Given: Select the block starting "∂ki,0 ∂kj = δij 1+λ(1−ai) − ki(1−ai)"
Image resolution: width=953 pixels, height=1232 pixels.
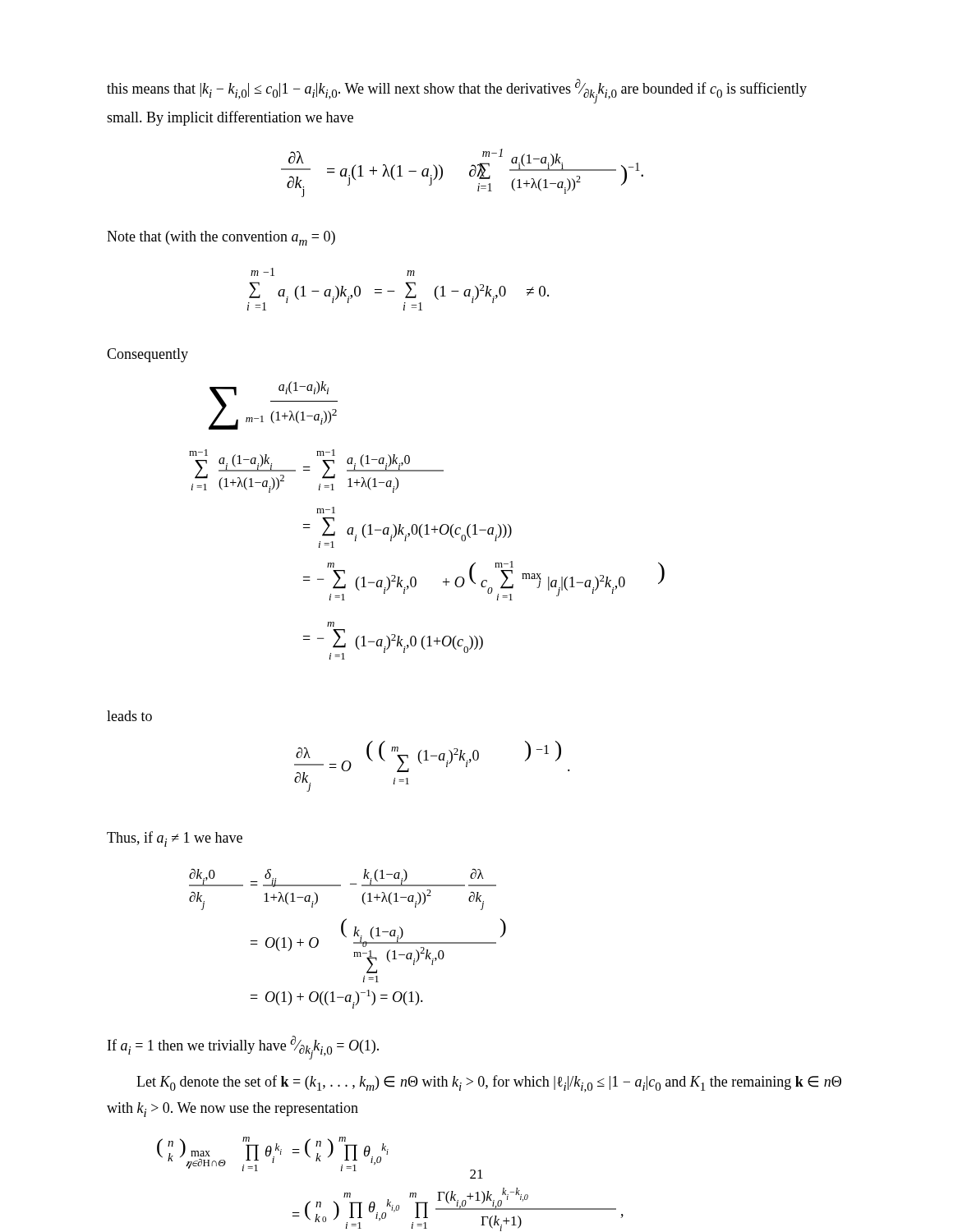Looking at the screenshot, I should pos(493,938).
